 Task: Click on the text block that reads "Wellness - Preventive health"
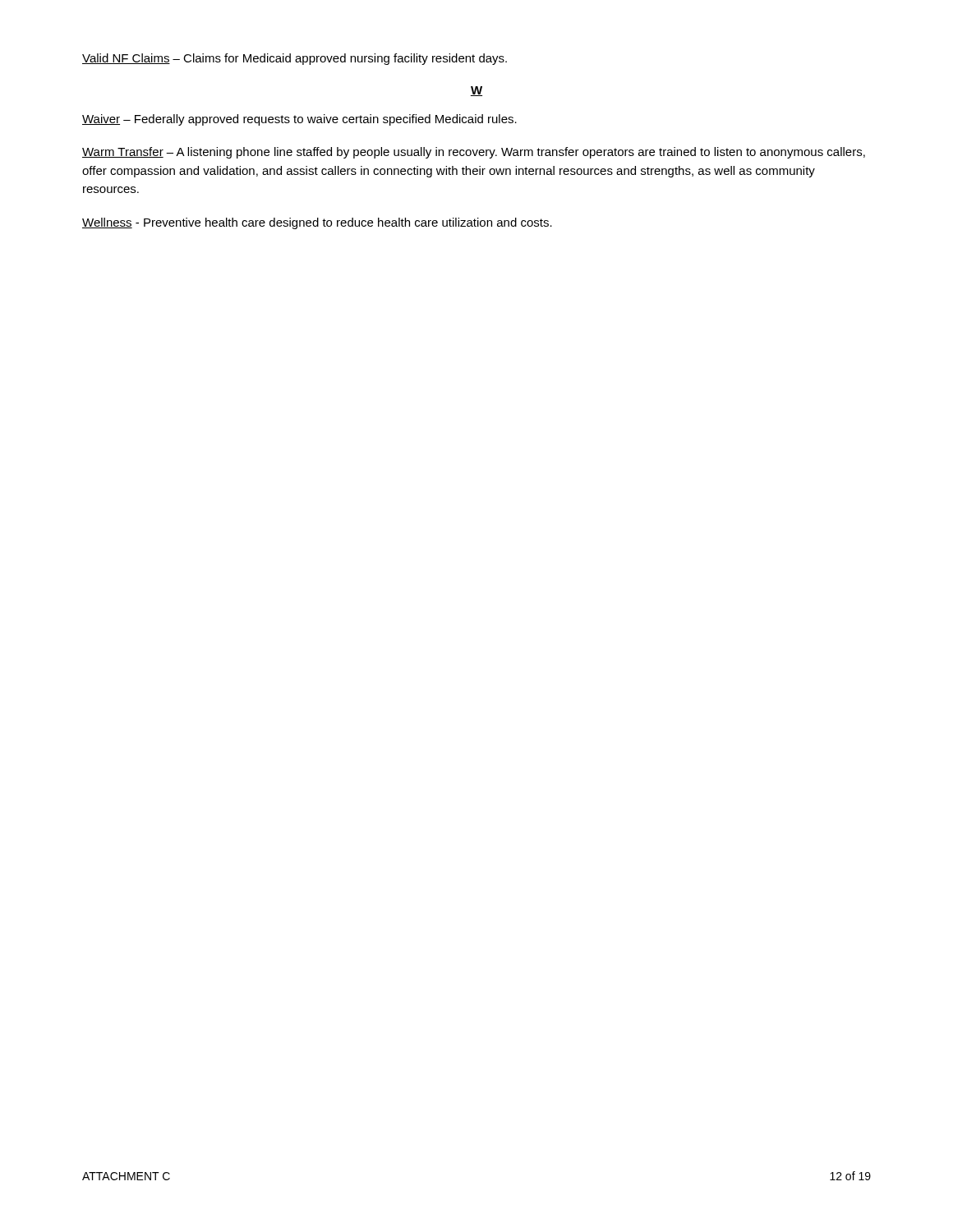[317, 222]
